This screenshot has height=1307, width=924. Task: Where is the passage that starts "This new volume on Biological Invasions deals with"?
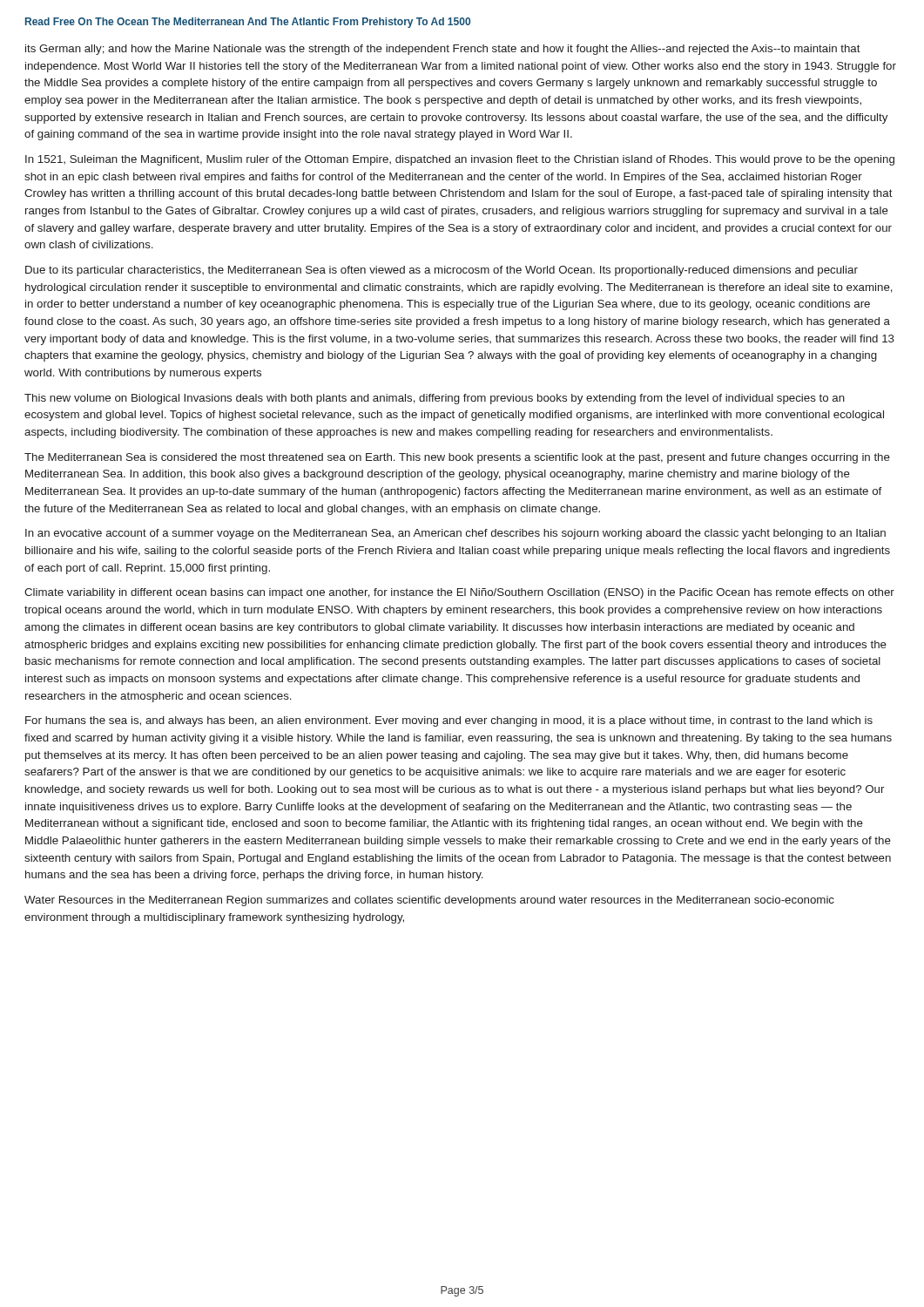462,415
